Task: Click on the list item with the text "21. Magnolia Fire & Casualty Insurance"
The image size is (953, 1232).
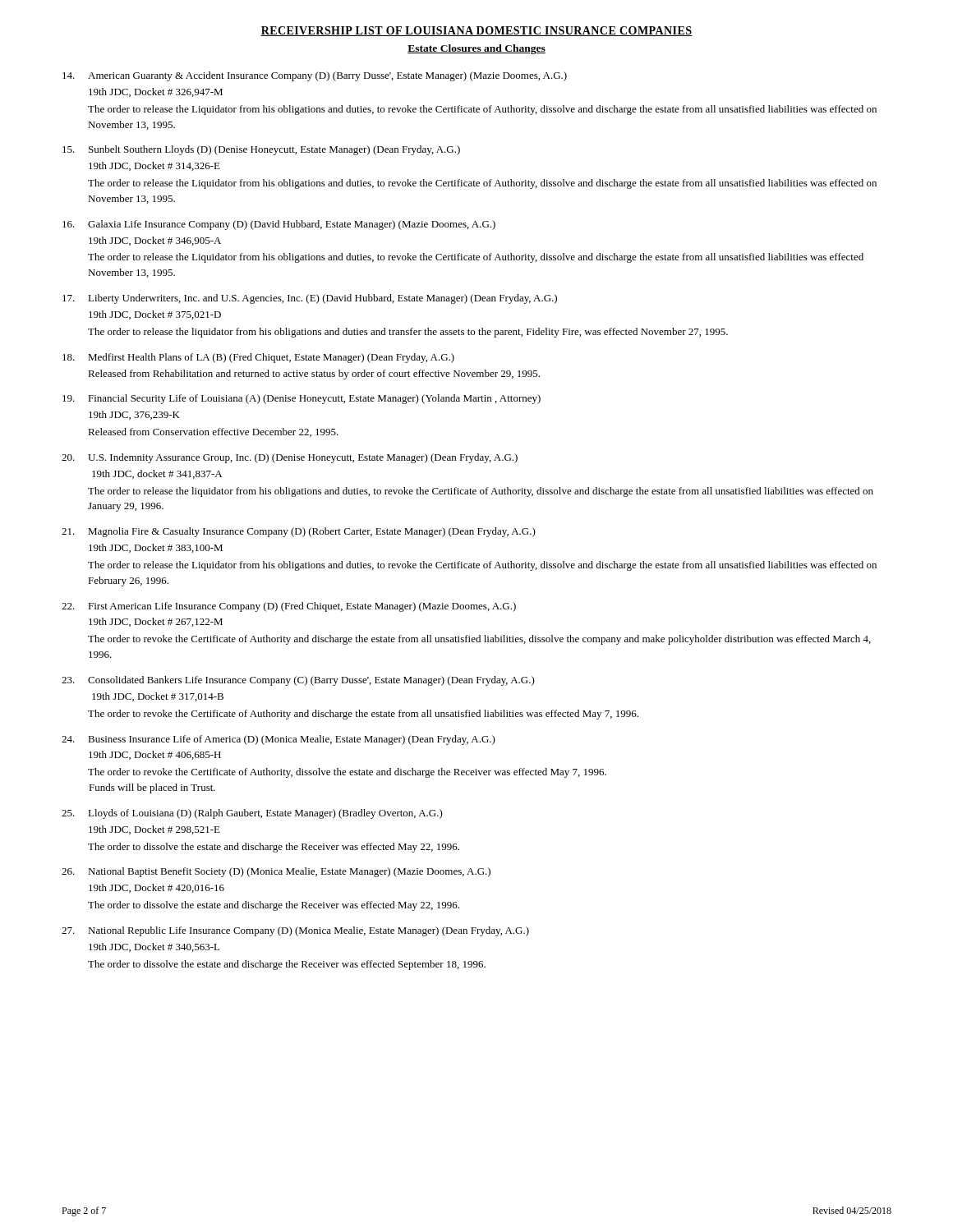Action: point(476,556)
